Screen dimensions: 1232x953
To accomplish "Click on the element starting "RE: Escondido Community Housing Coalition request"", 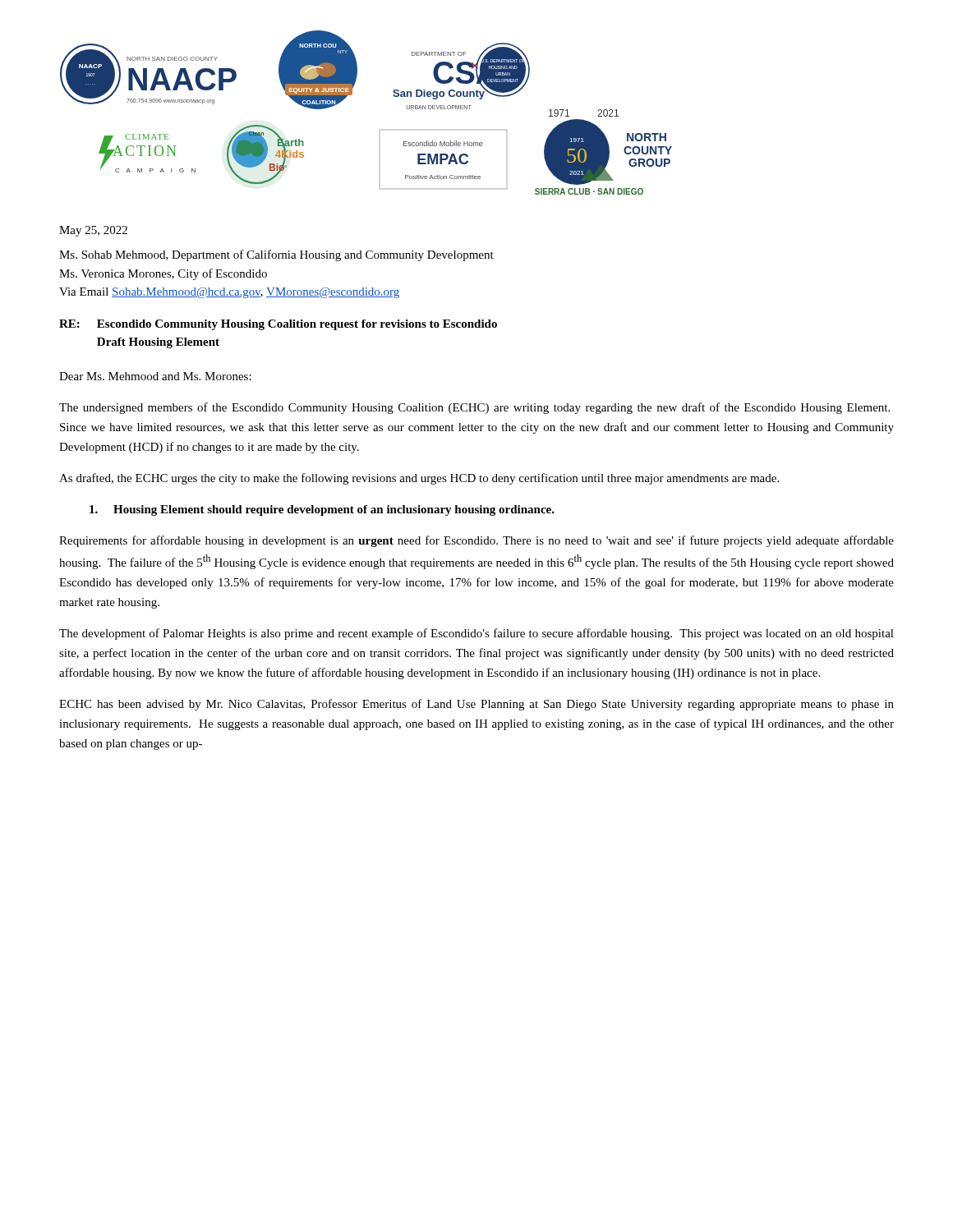I will [278, 333].
